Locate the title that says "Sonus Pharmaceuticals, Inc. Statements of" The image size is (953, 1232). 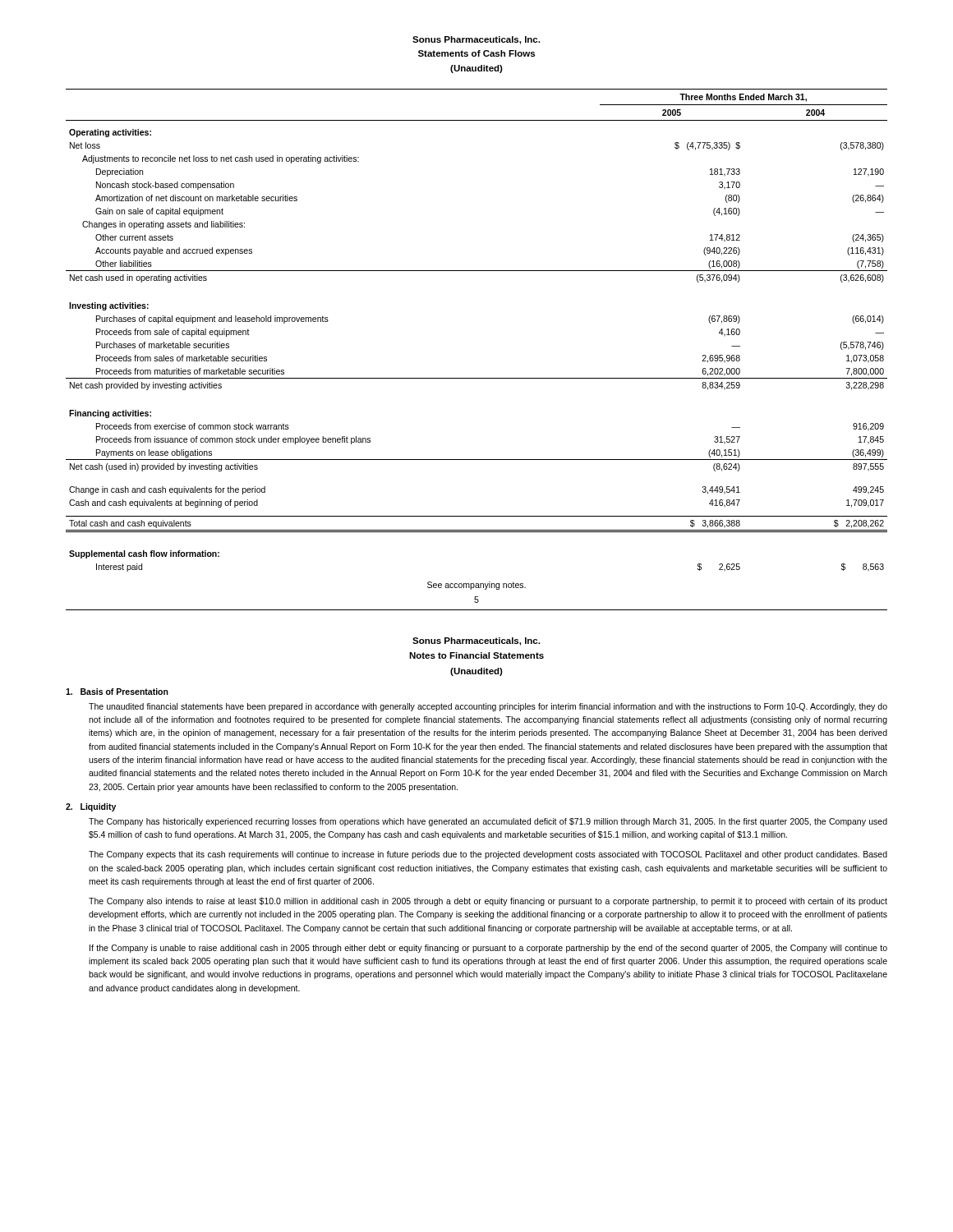coord(476,54)
